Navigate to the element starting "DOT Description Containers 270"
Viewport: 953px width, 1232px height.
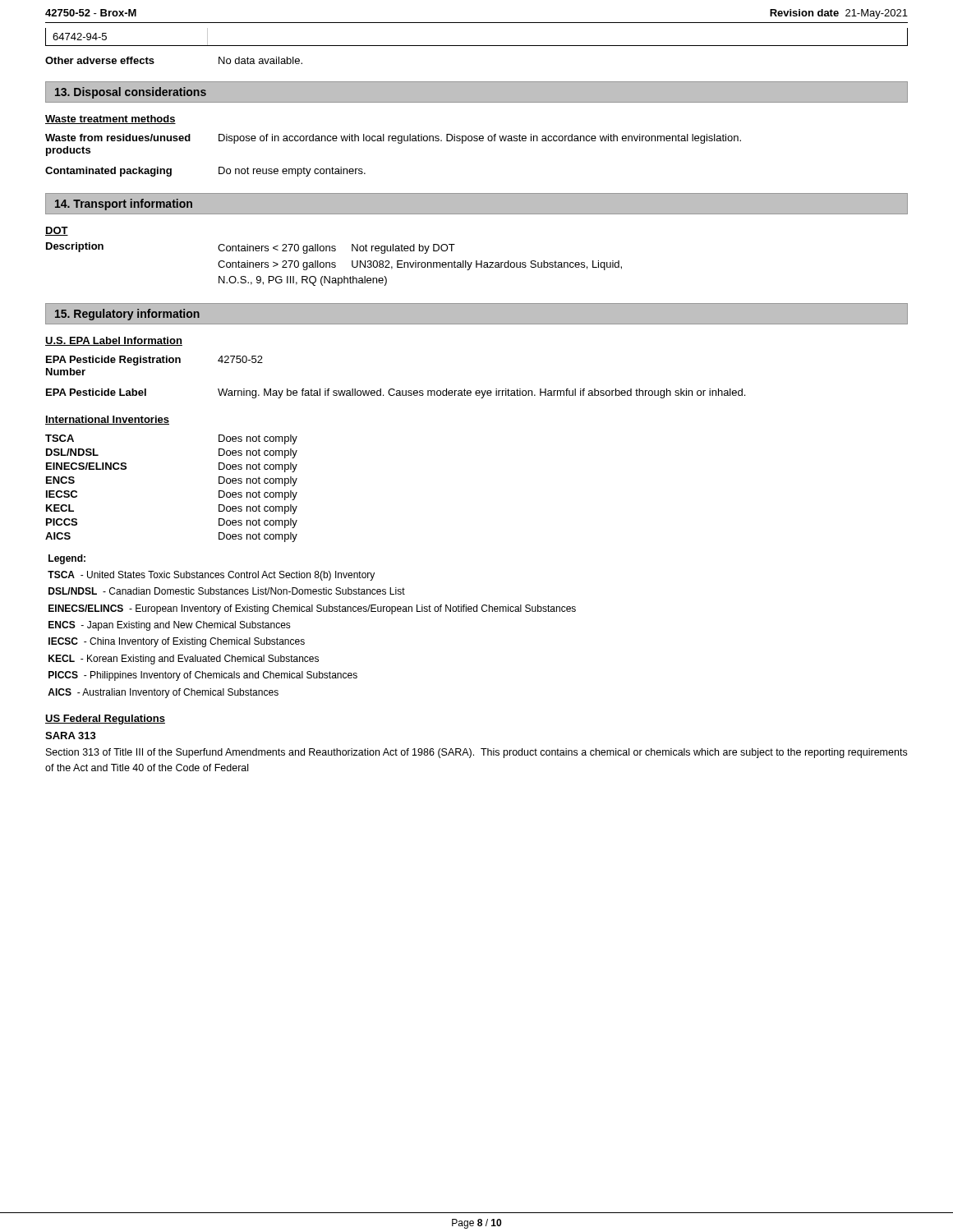(476, 256)
